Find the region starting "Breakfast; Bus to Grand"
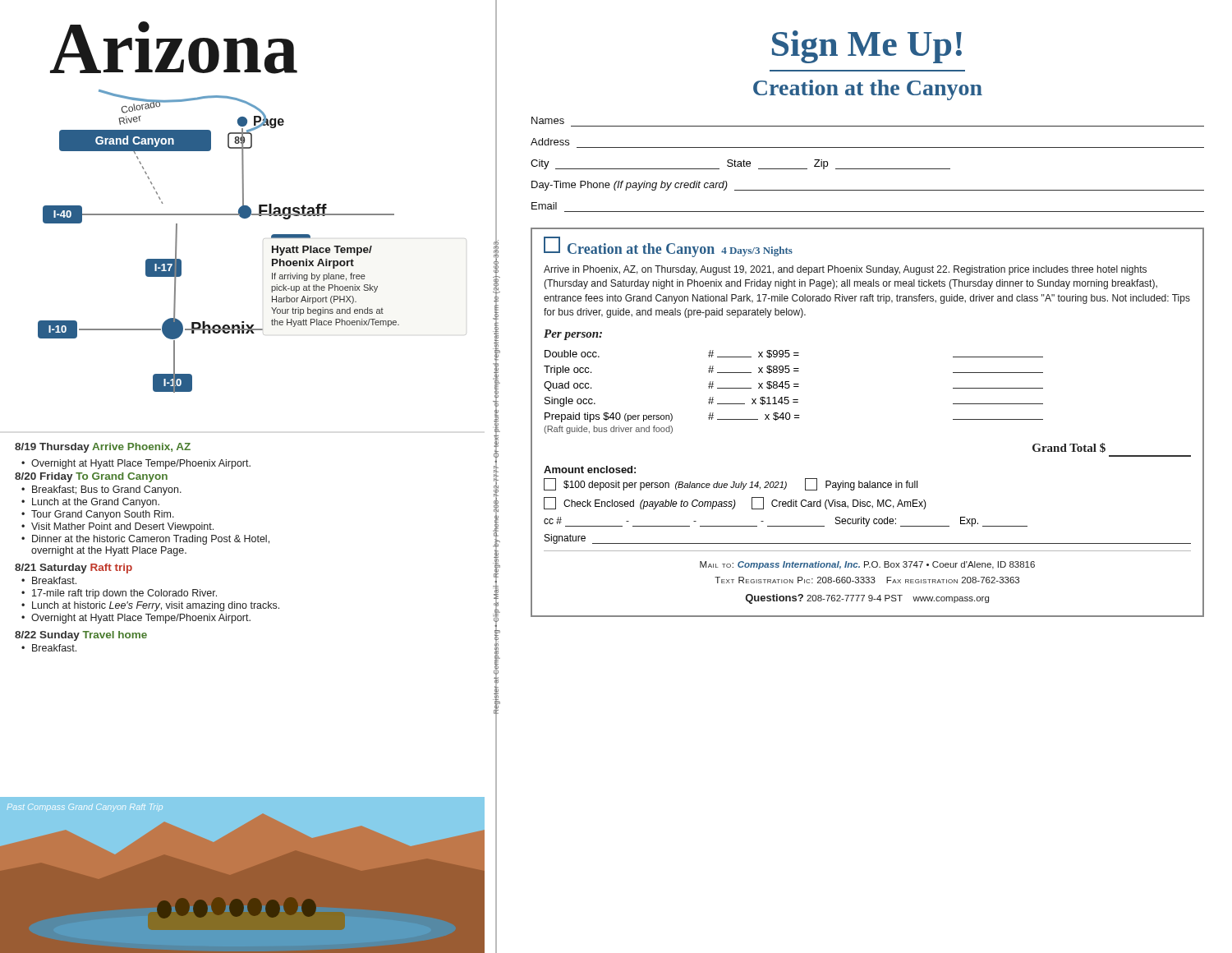This screenshot has height=953, width=1232. (x=107, y=490)
